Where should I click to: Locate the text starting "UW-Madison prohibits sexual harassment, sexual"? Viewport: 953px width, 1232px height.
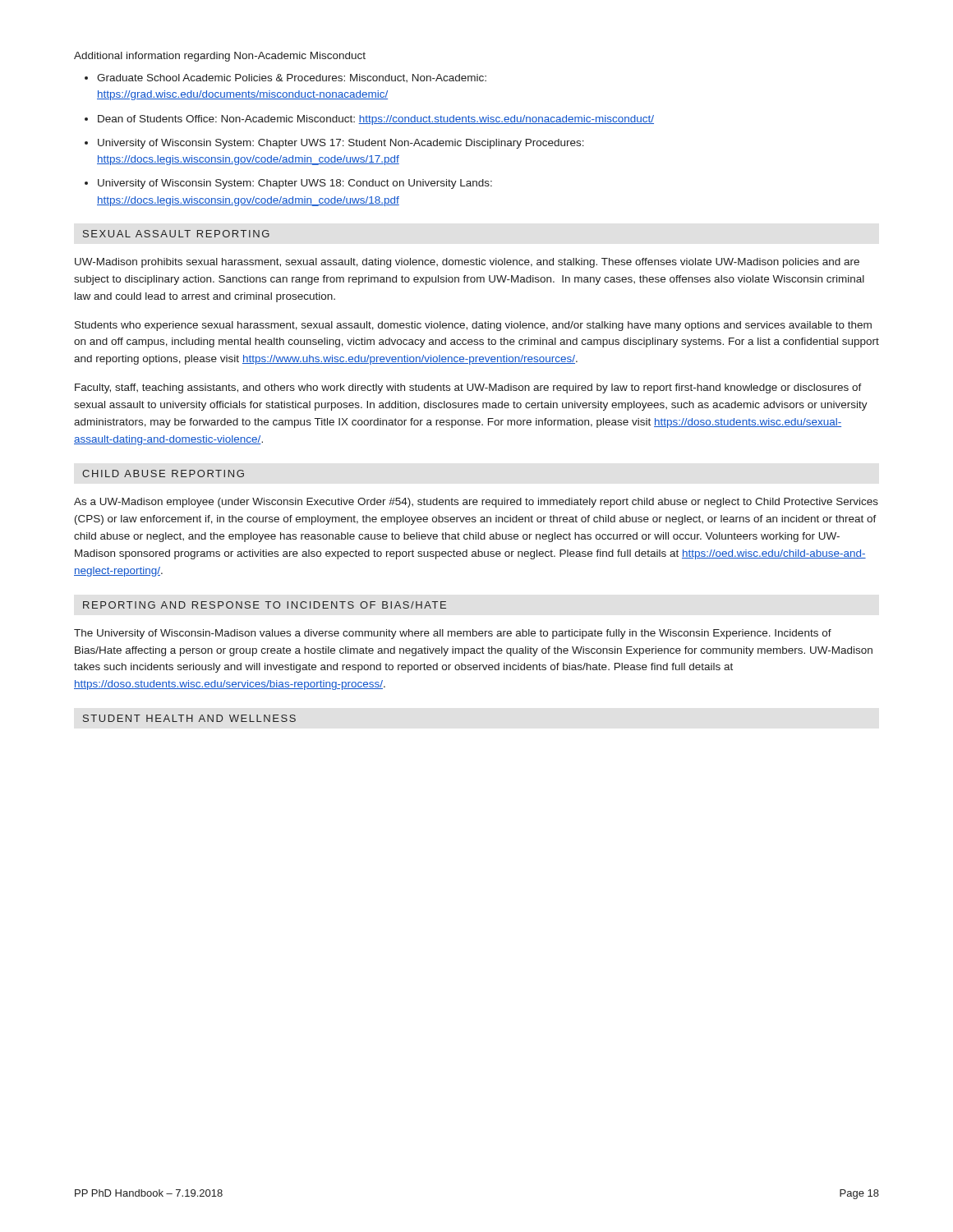point(469,279)
